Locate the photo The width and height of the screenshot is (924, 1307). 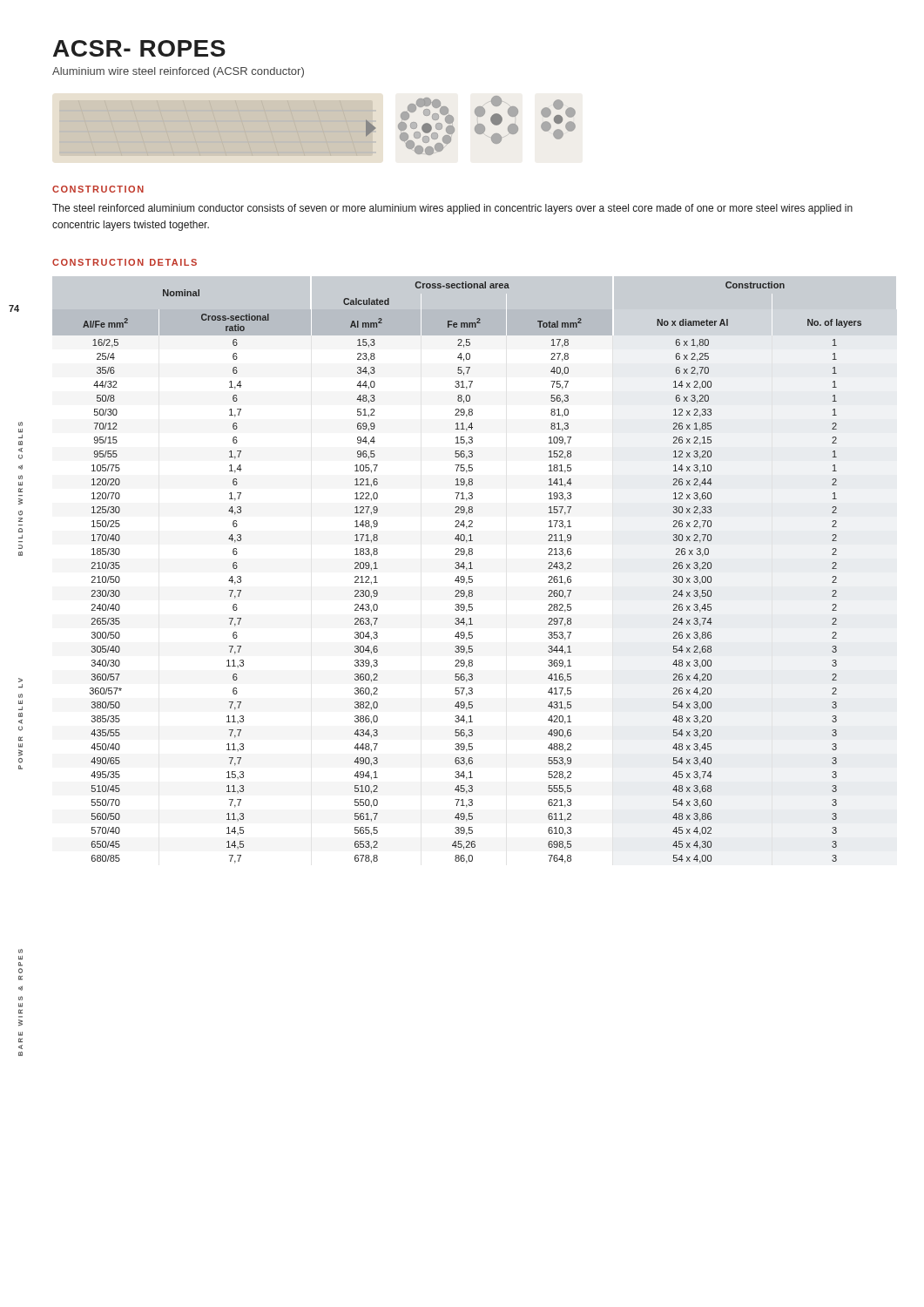point(366,128)
